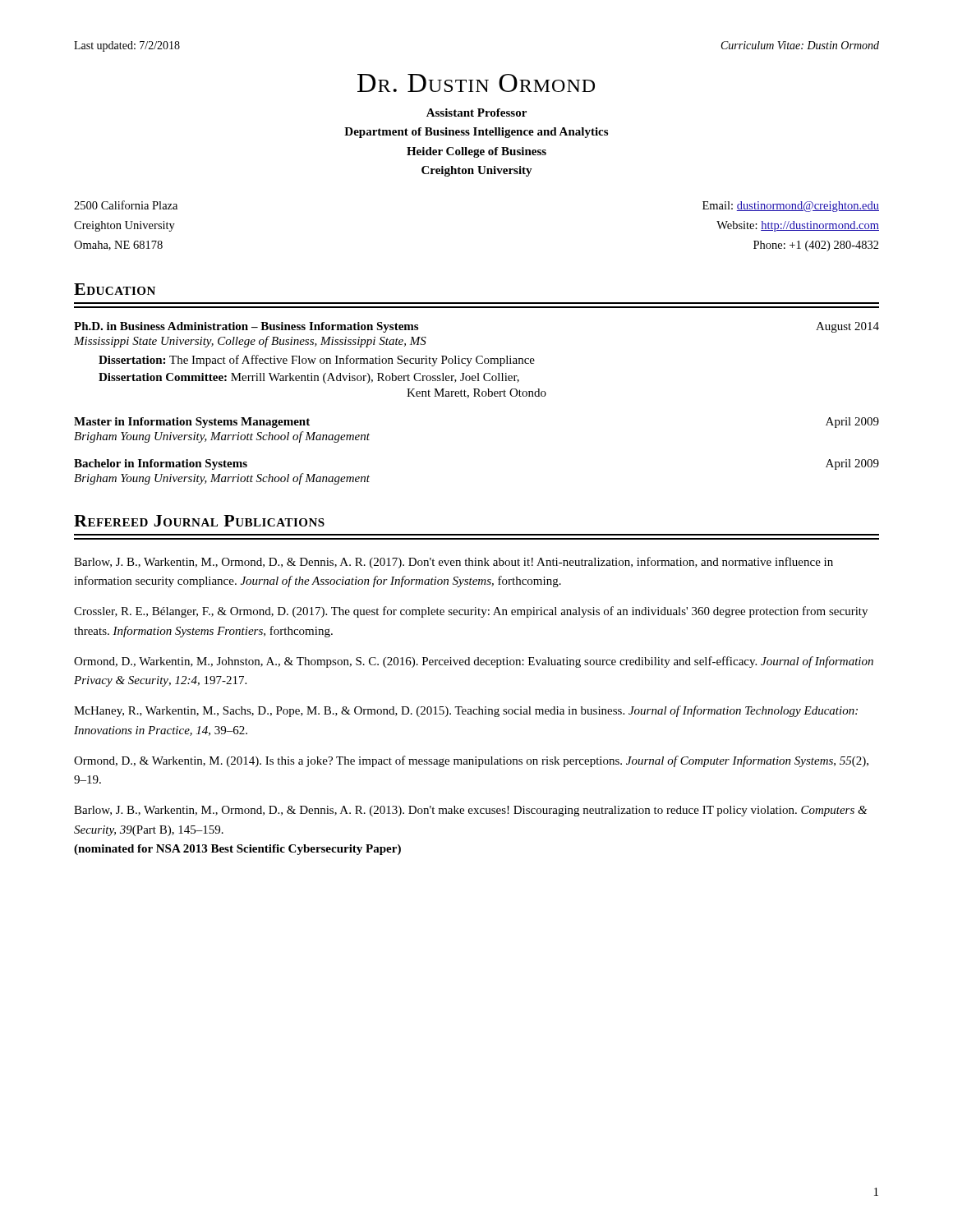953x1232 pixels.
Task: Find the element starting "Ph.D. in Business Administration"
Action: coord(476,360)
